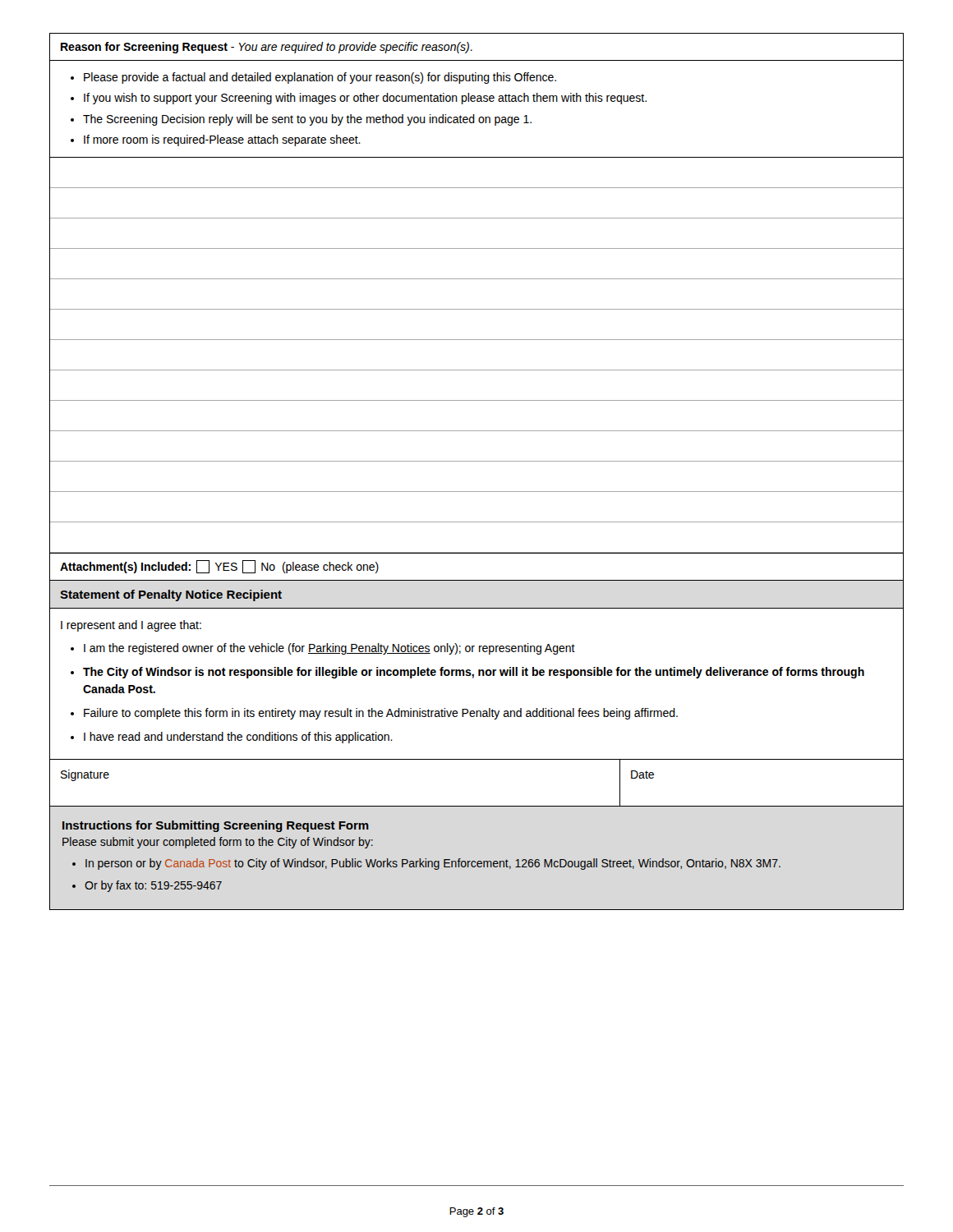Click on the element starting "Instructions for Submitting Screening Request Form"

pos(215,825)
